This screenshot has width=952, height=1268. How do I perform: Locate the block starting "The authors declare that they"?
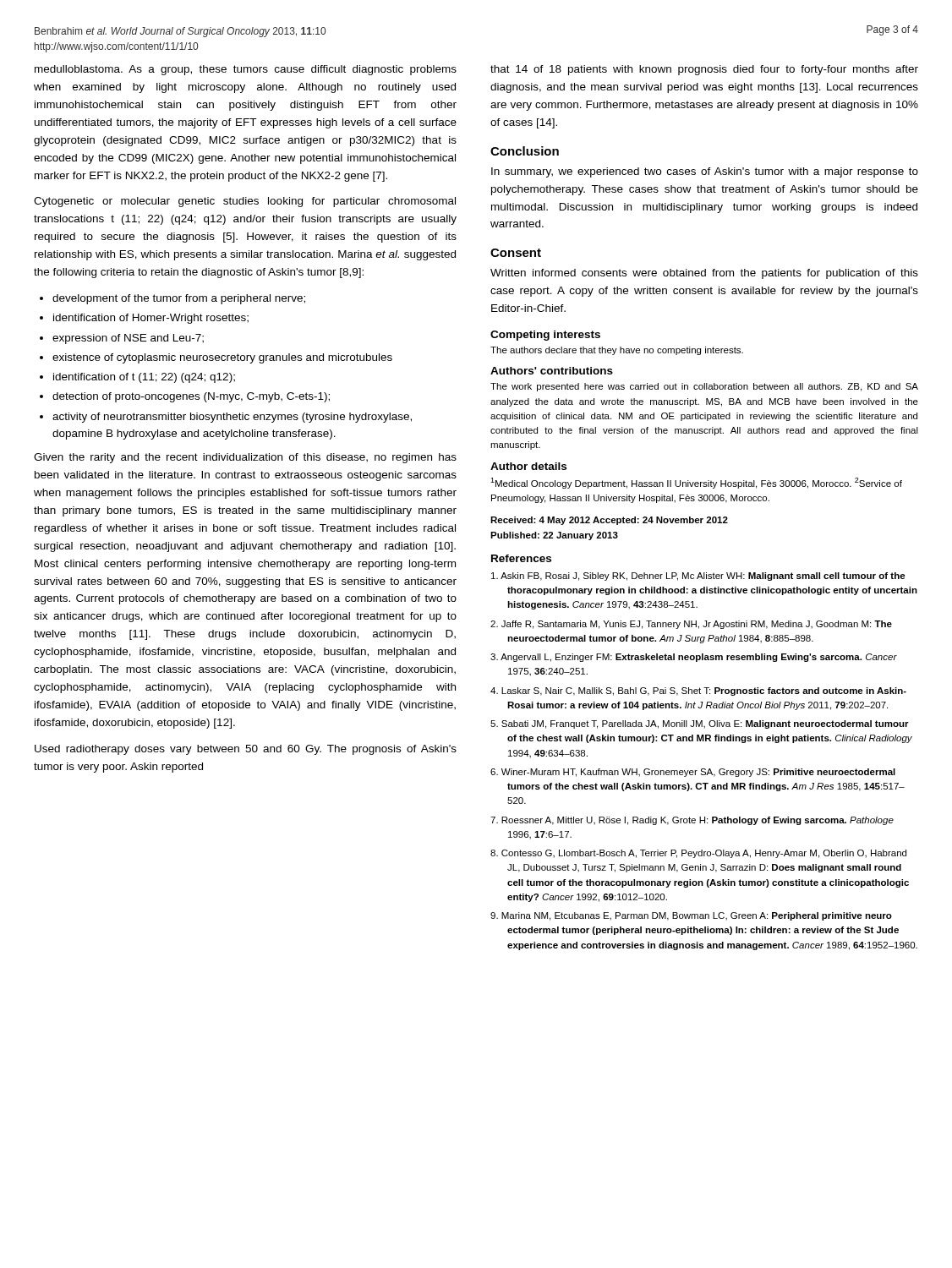pos(704,351)
